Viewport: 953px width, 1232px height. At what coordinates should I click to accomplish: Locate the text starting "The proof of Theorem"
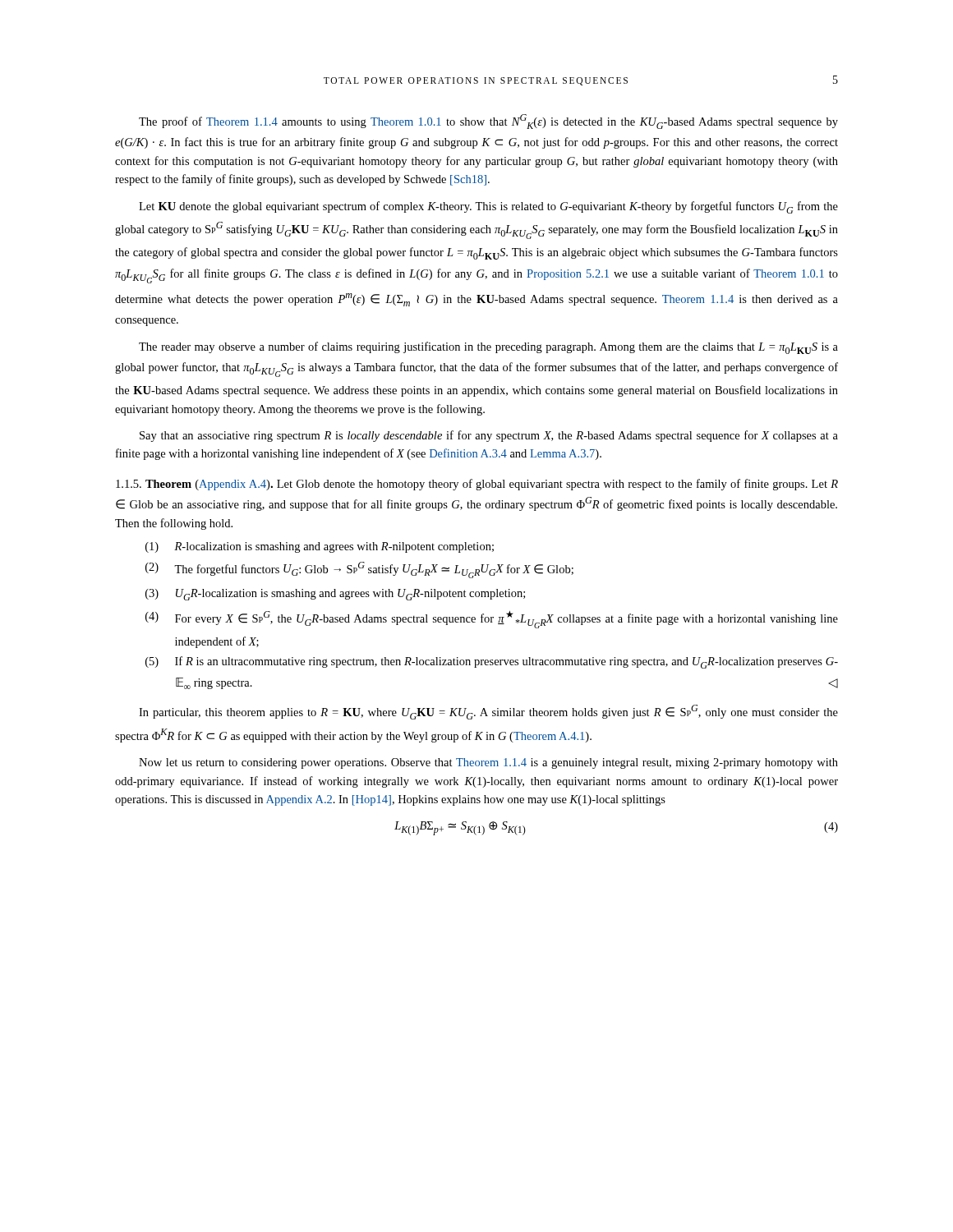click(476, 149)
